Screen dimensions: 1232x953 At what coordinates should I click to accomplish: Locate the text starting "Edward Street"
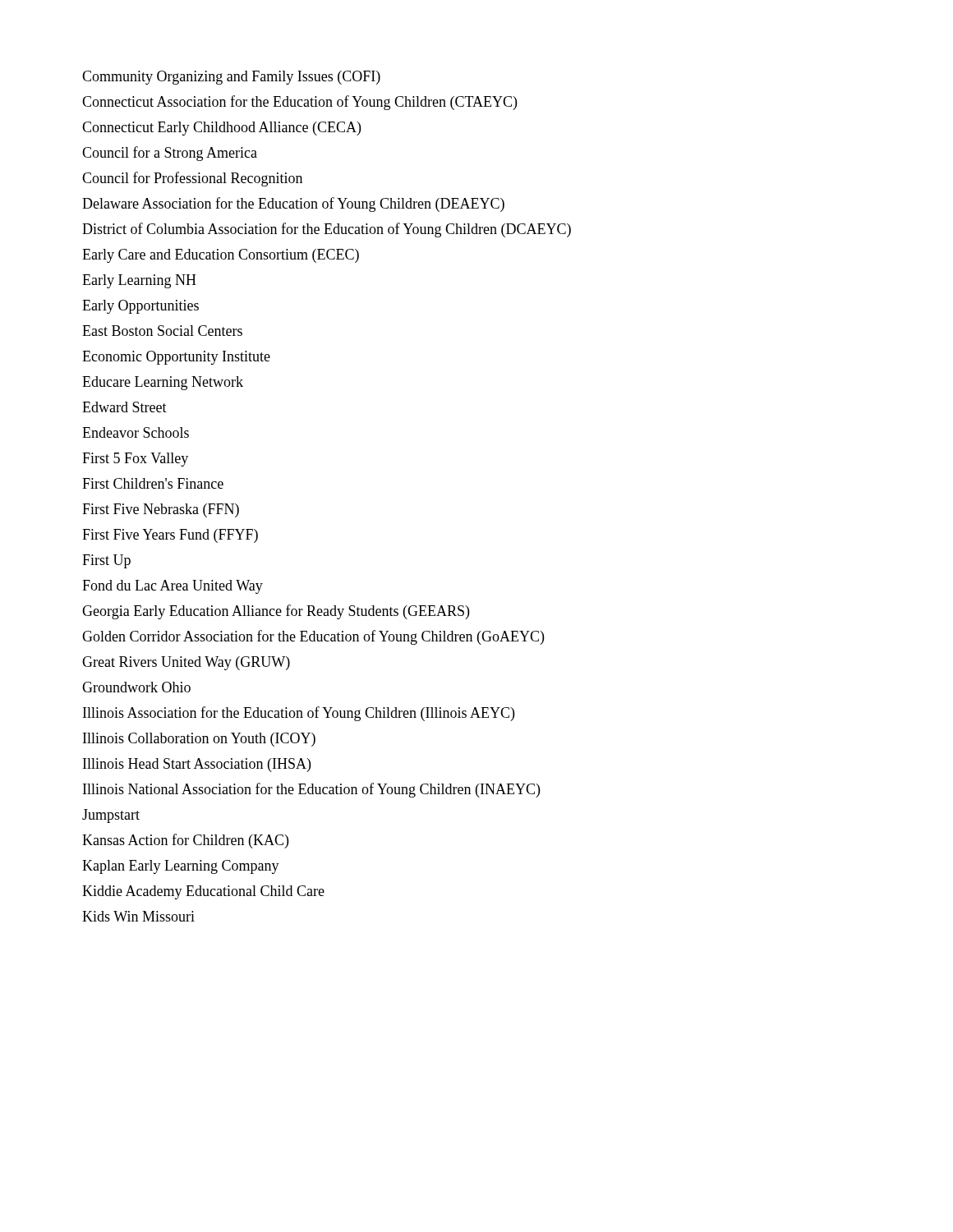click(x=124, y=407)
